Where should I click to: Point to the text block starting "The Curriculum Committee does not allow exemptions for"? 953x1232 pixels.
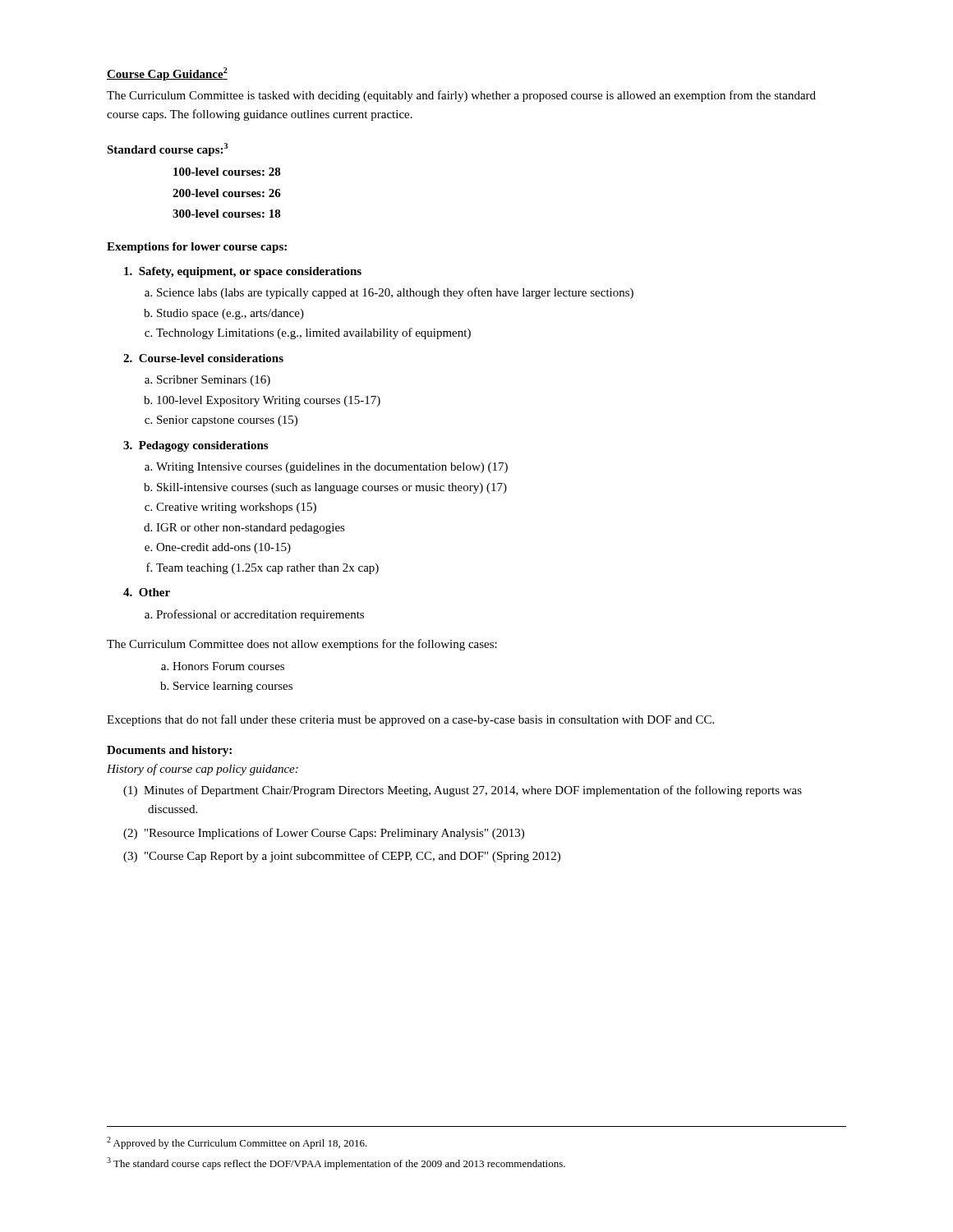pos(302,645)
